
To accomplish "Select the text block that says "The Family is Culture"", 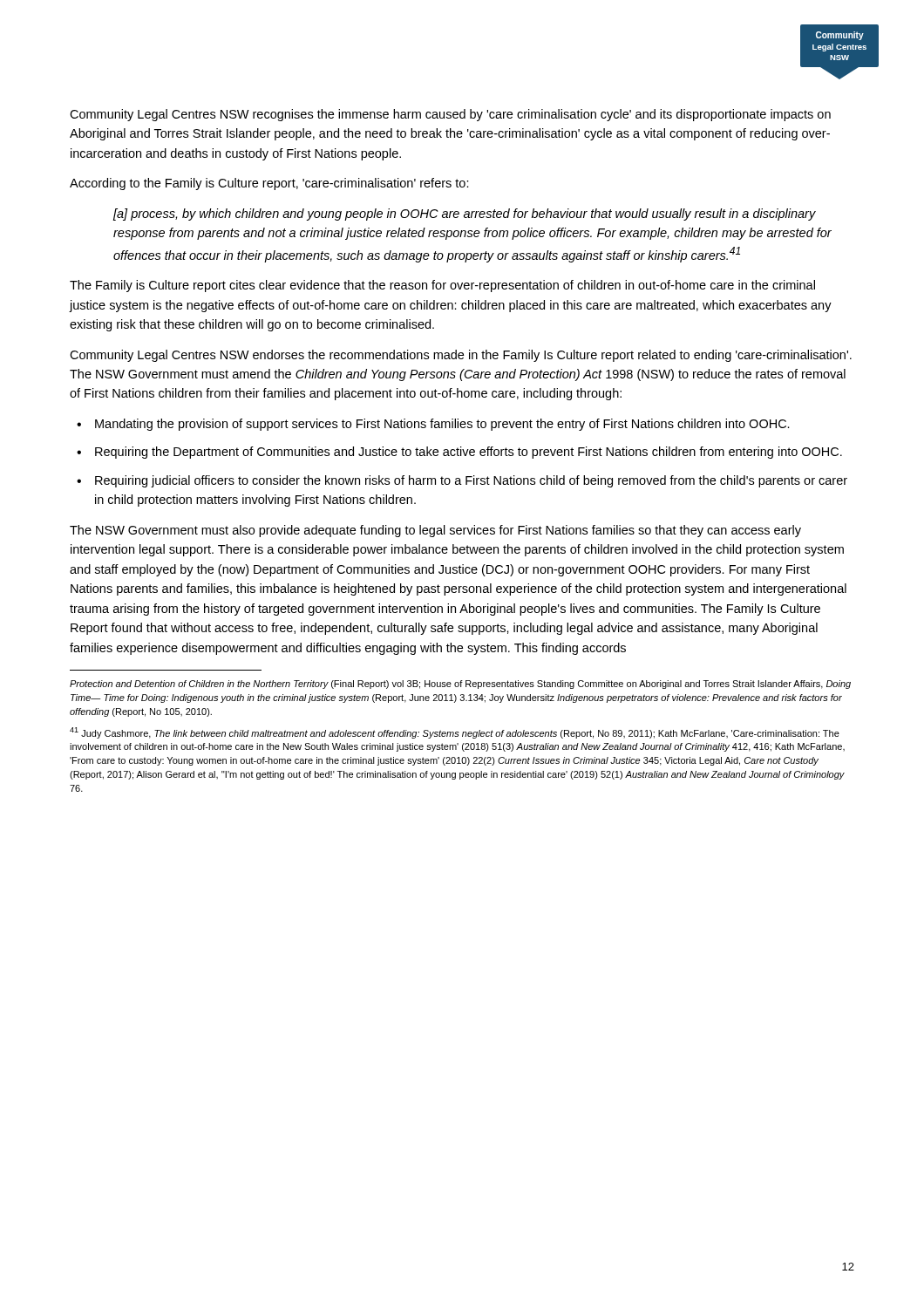I will [x=462, y=305].
